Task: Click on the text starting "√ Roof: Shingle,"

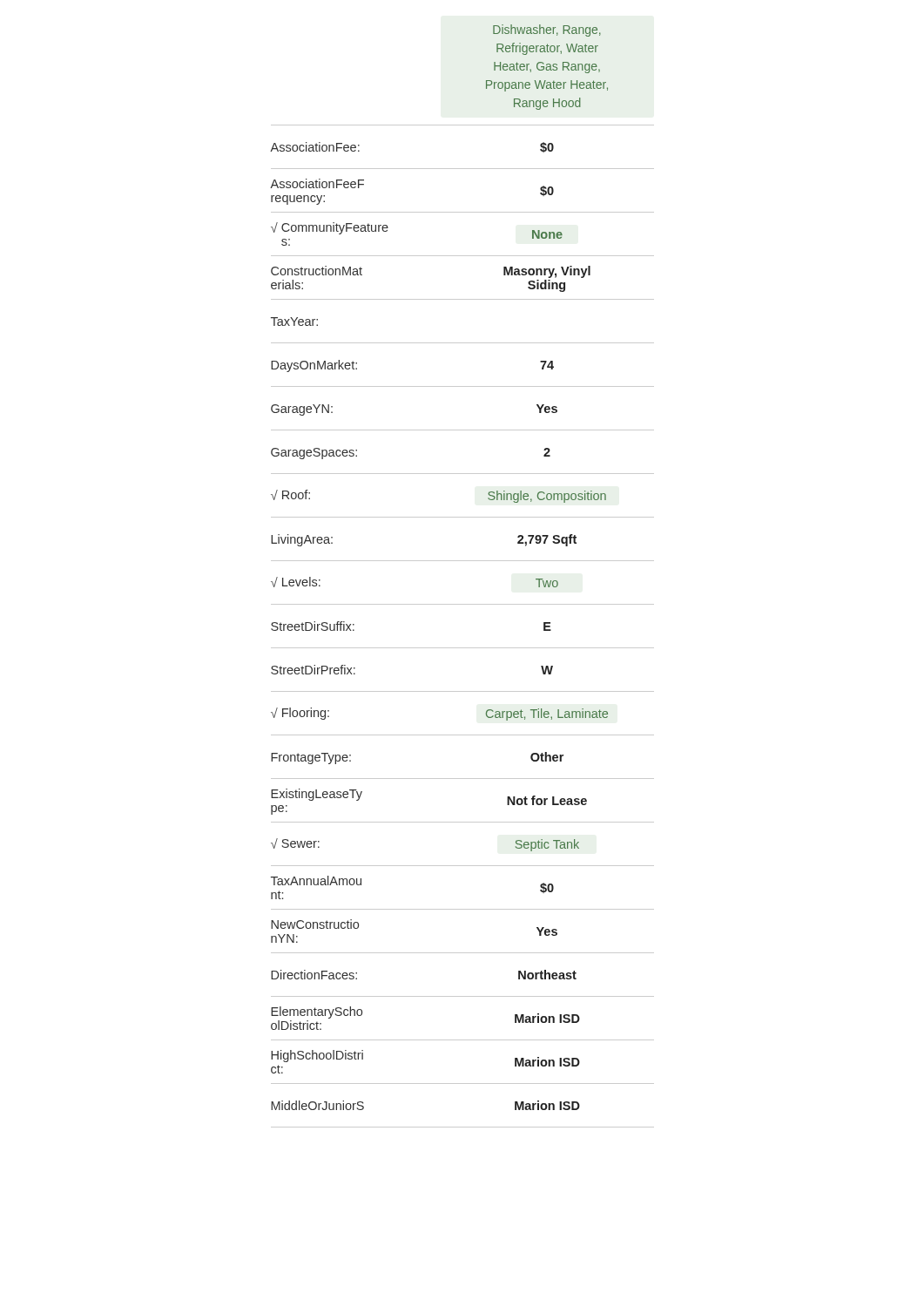Action: coord(296,496)
